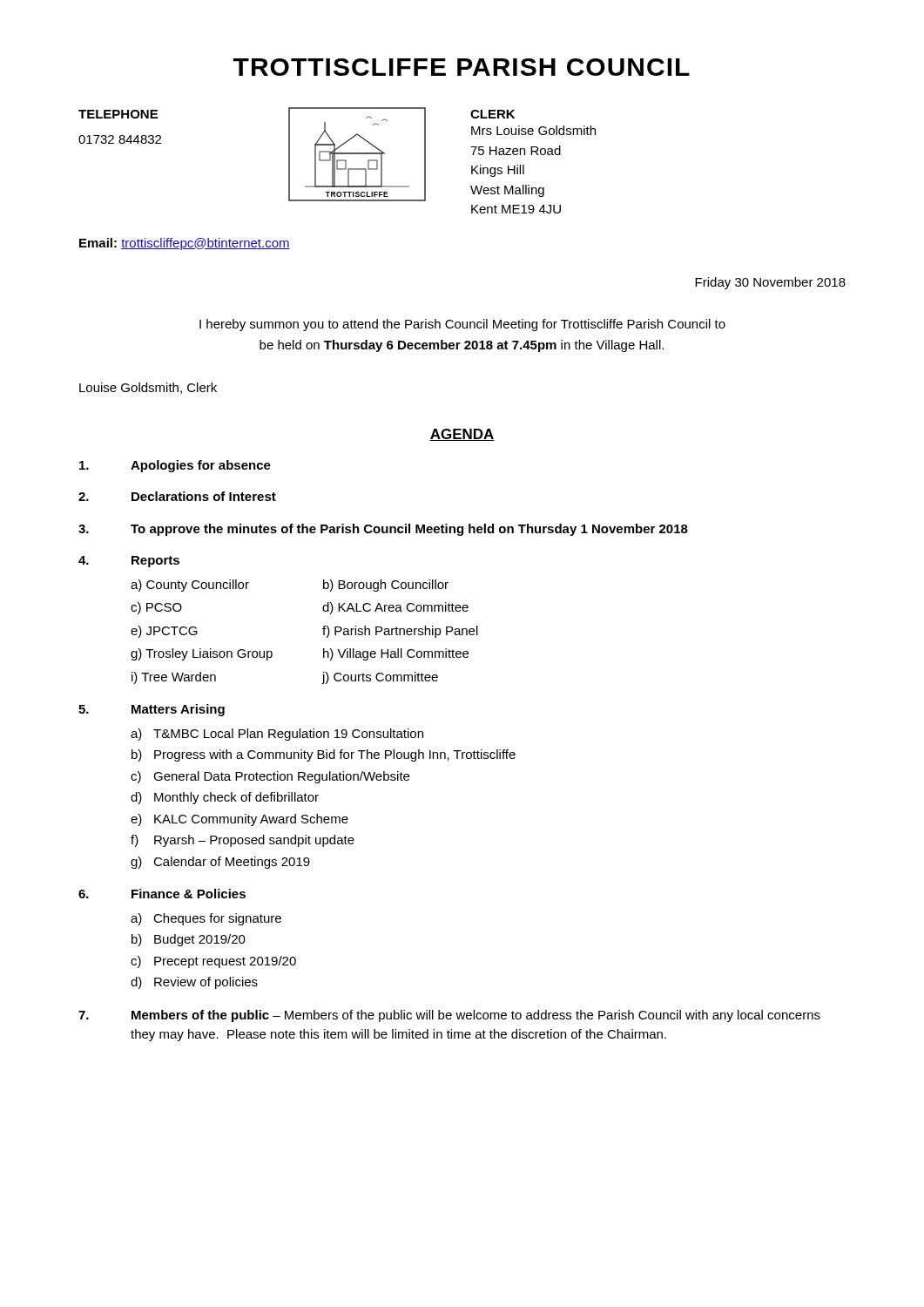Image resolution: width=924 pixels, height=1307 pixels.
Task: Find the block on this page that starts "7. Members of the public"
Action: [x=462, y=1025]
